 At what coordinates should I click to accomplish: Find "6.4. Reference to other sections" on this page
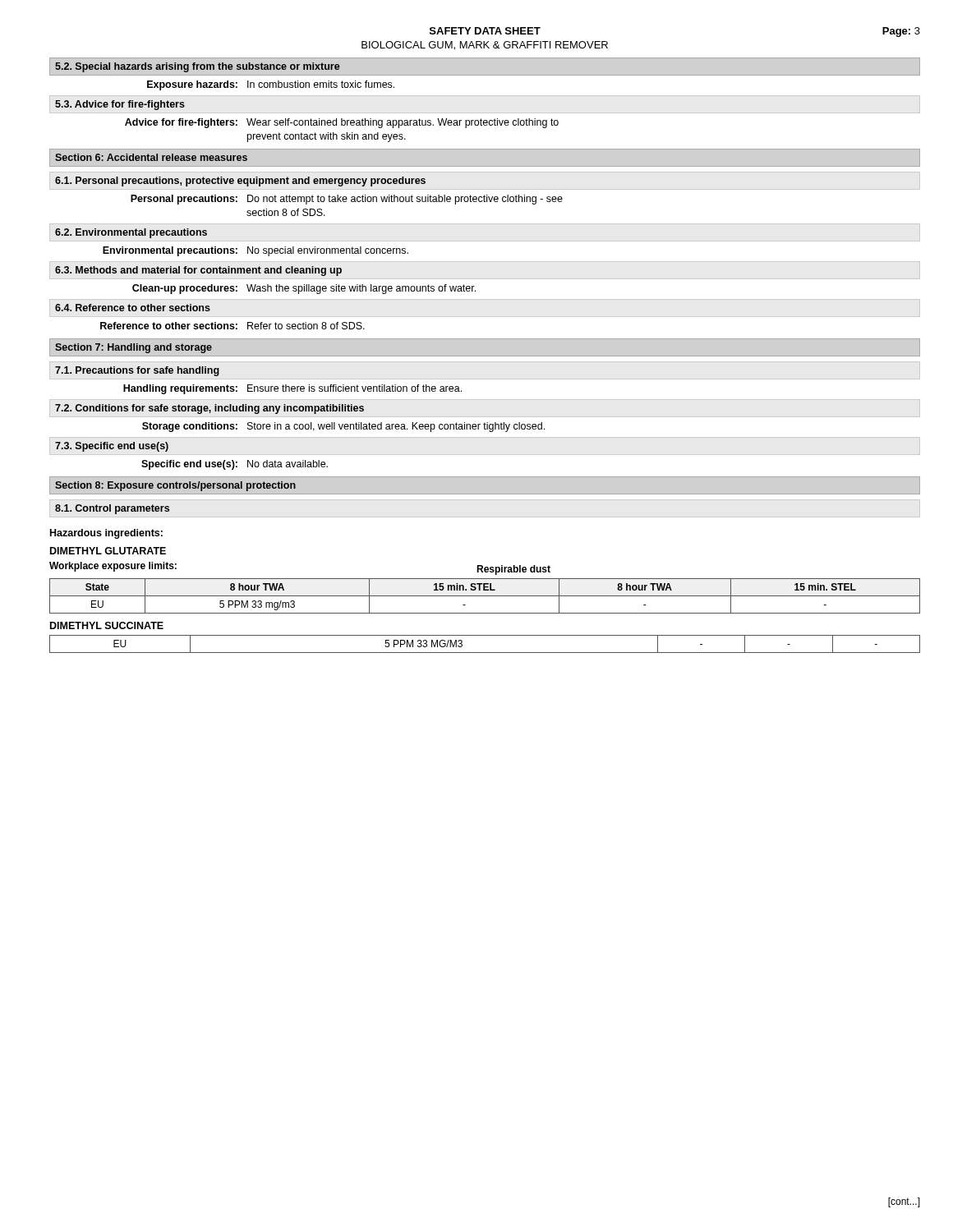[133, 308]
